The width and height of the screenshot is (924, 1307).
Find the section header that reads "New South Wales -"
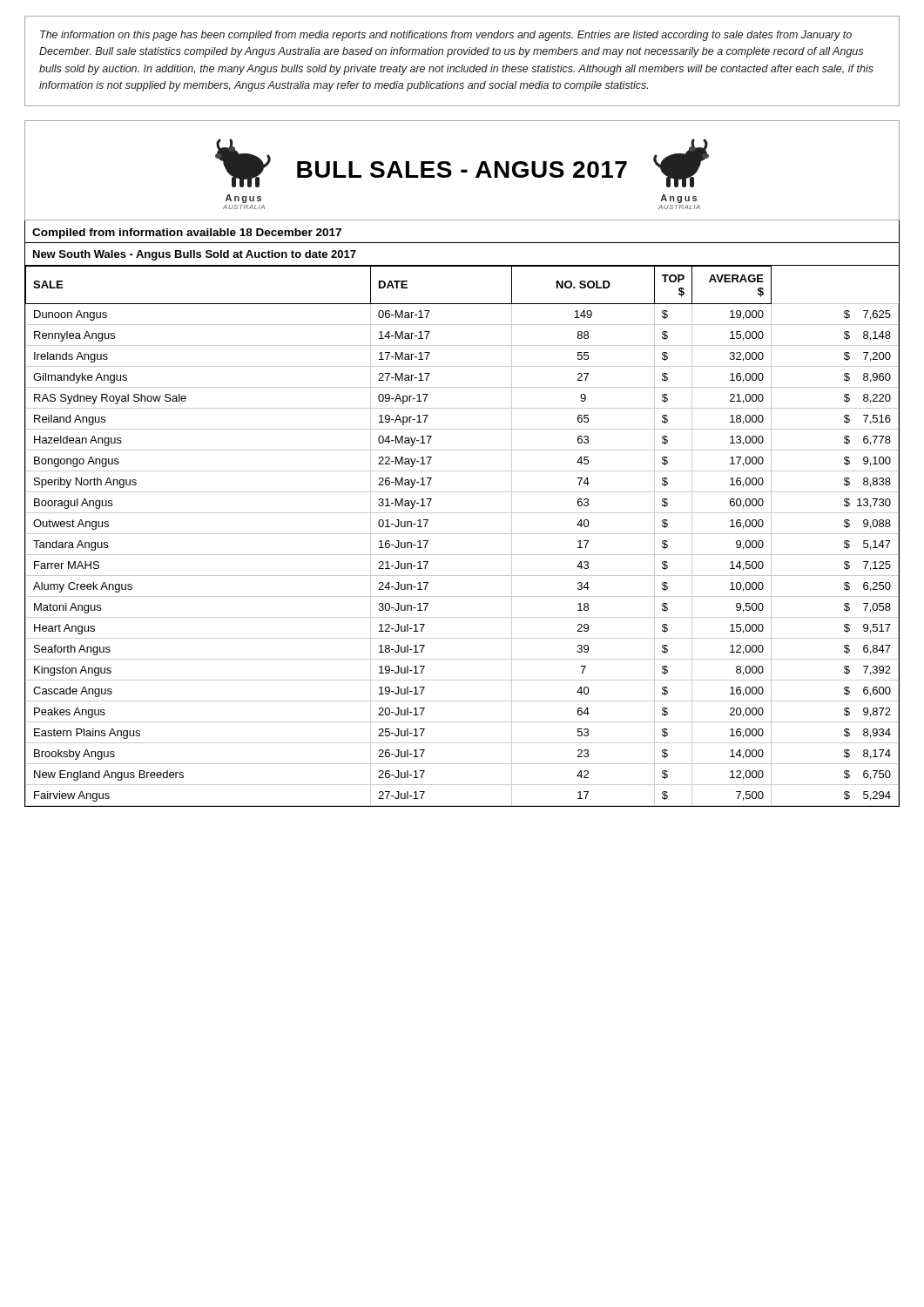194,254
